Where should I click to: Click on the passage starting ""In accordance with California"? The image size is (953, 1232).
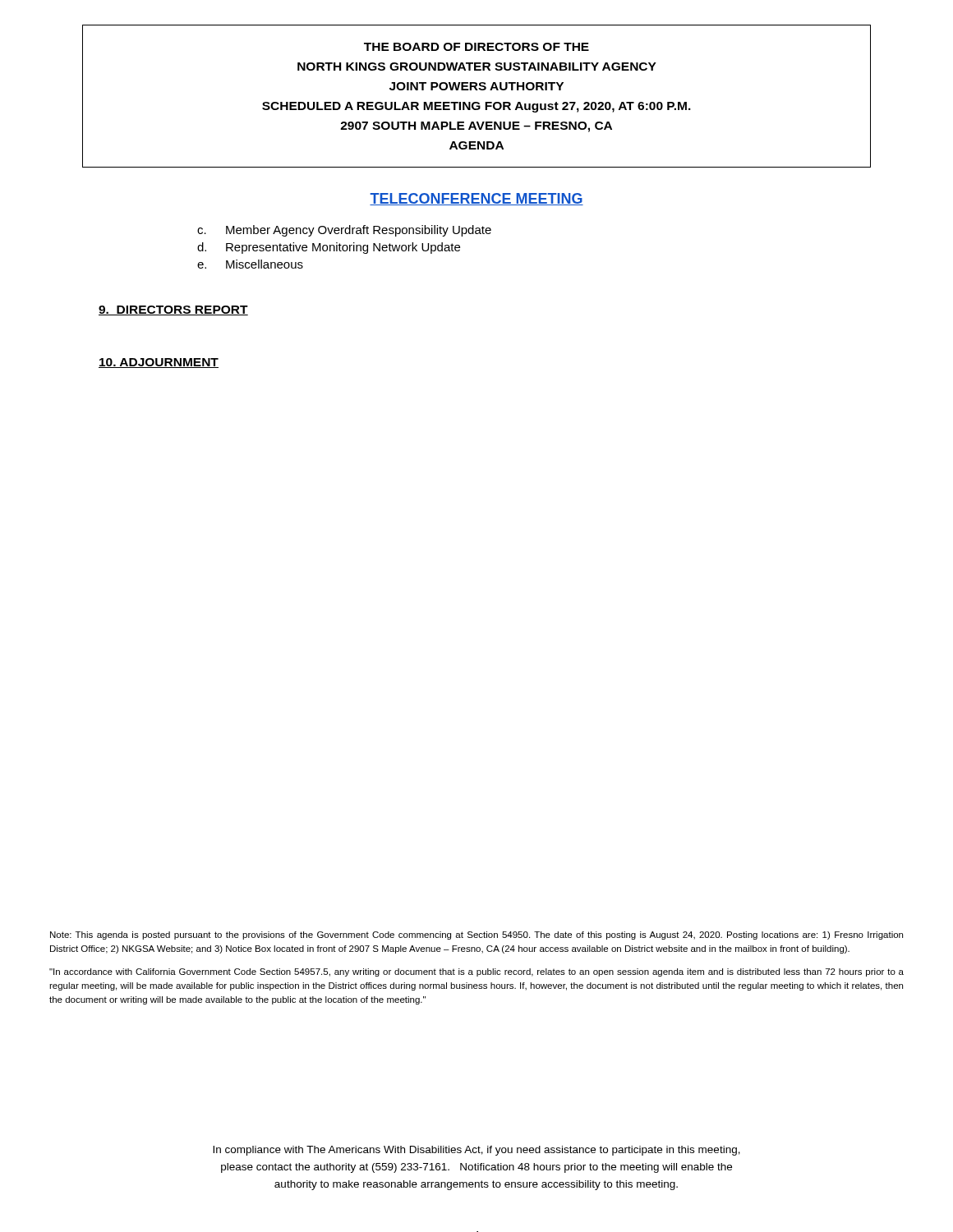[x=476, y=986]
